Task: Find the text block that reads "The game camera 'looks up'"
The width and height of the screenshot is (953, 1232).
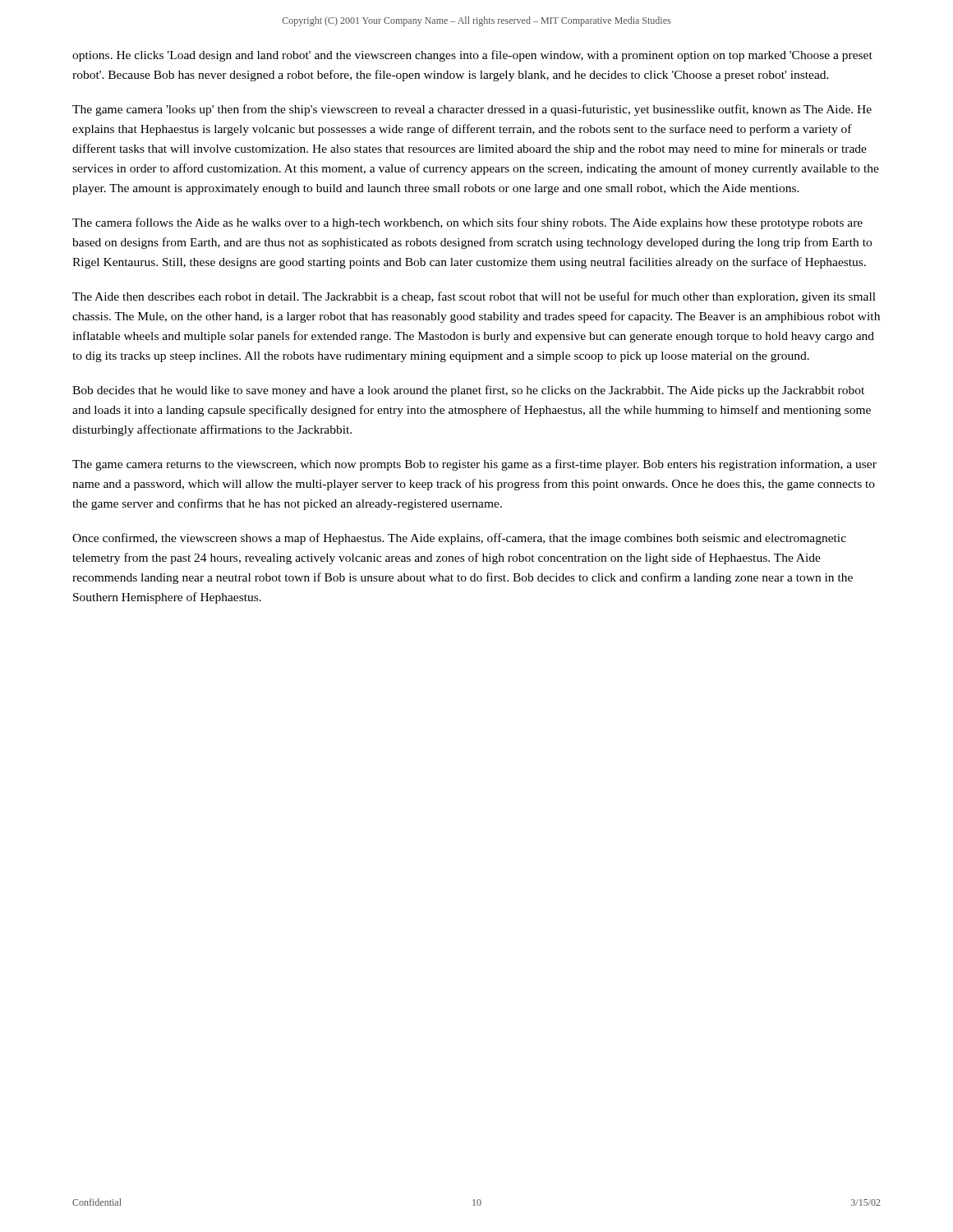Action: 476,148
